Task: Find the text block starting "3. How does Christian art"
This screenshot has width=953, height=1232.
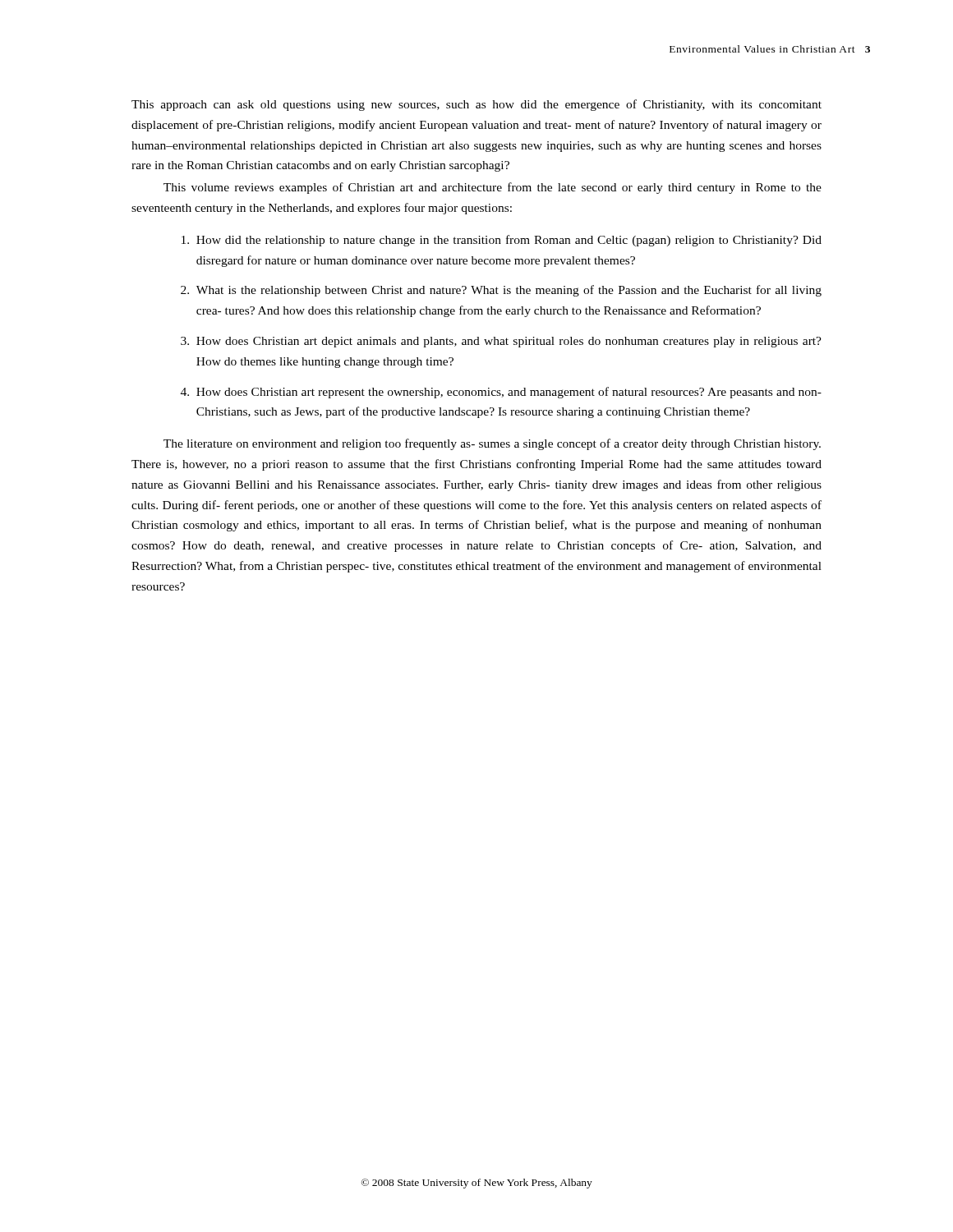Action: point(493,351)
